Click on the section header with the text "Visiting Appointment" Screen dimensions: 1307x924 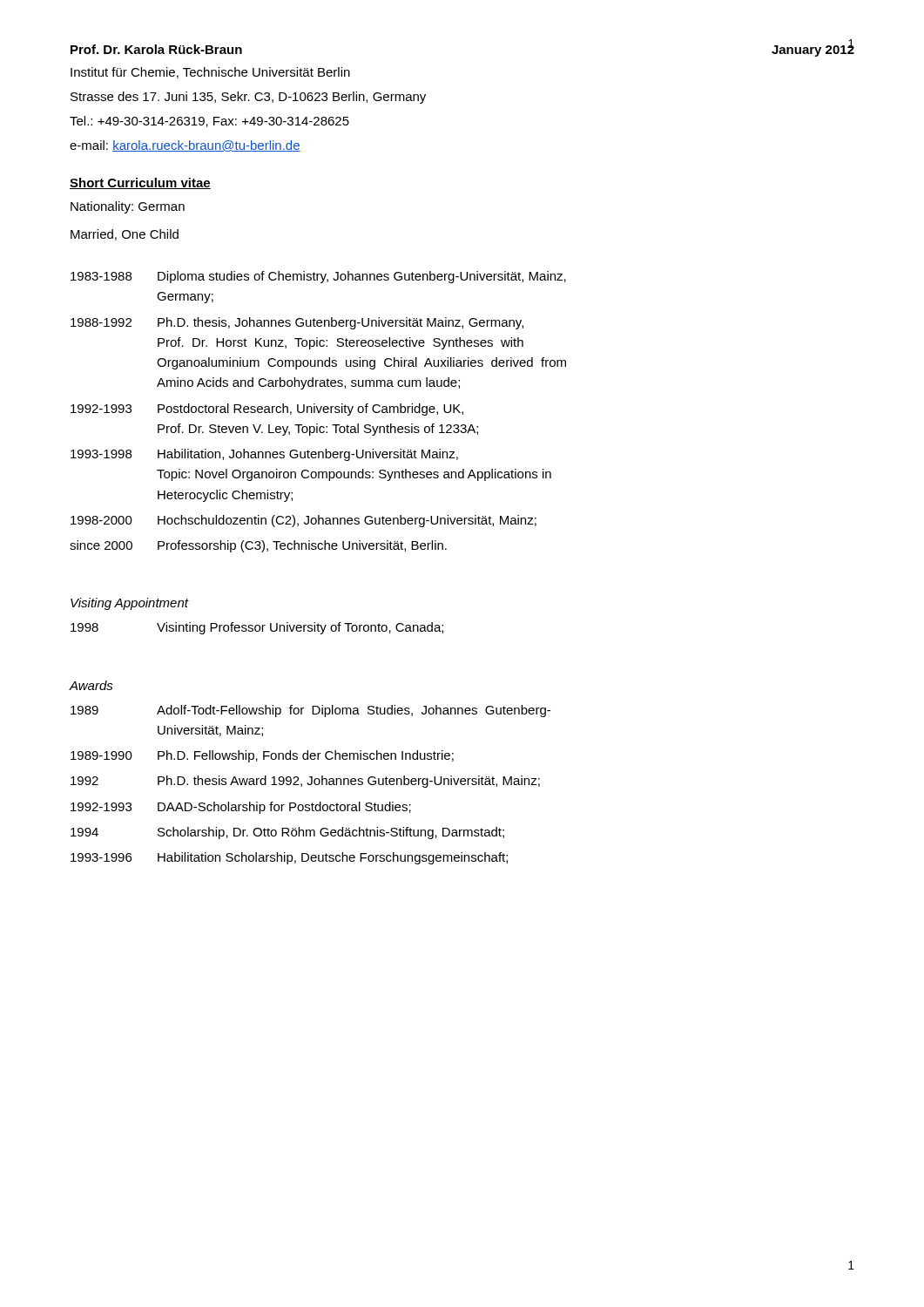(x=129, y=603)
